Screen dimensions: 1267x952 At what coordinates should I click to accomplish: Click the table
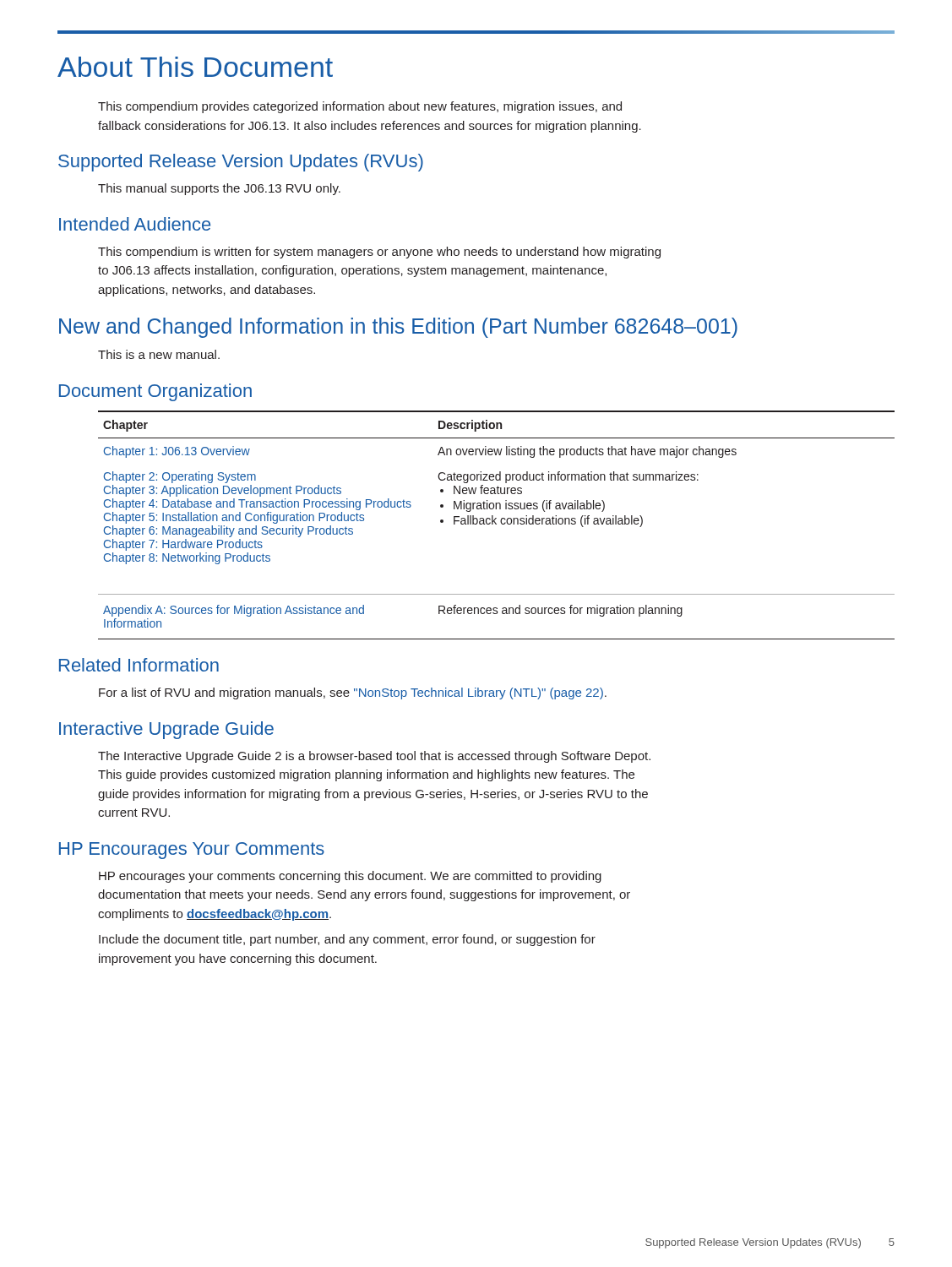pos(496,525)
